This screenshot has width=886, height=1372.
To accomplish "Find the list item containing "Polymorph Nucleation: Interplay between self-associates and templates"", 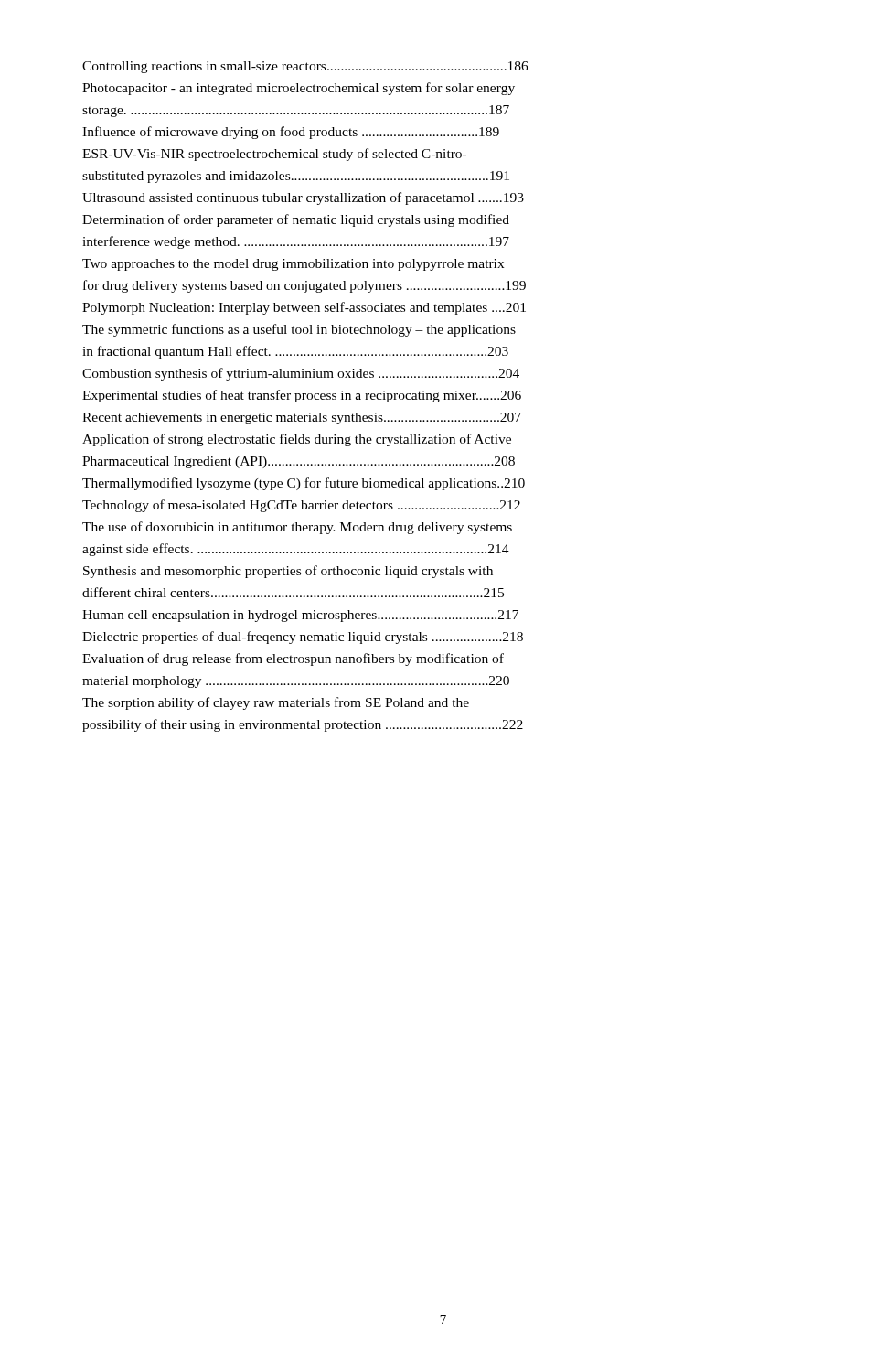I will click(x=304, y=307).
